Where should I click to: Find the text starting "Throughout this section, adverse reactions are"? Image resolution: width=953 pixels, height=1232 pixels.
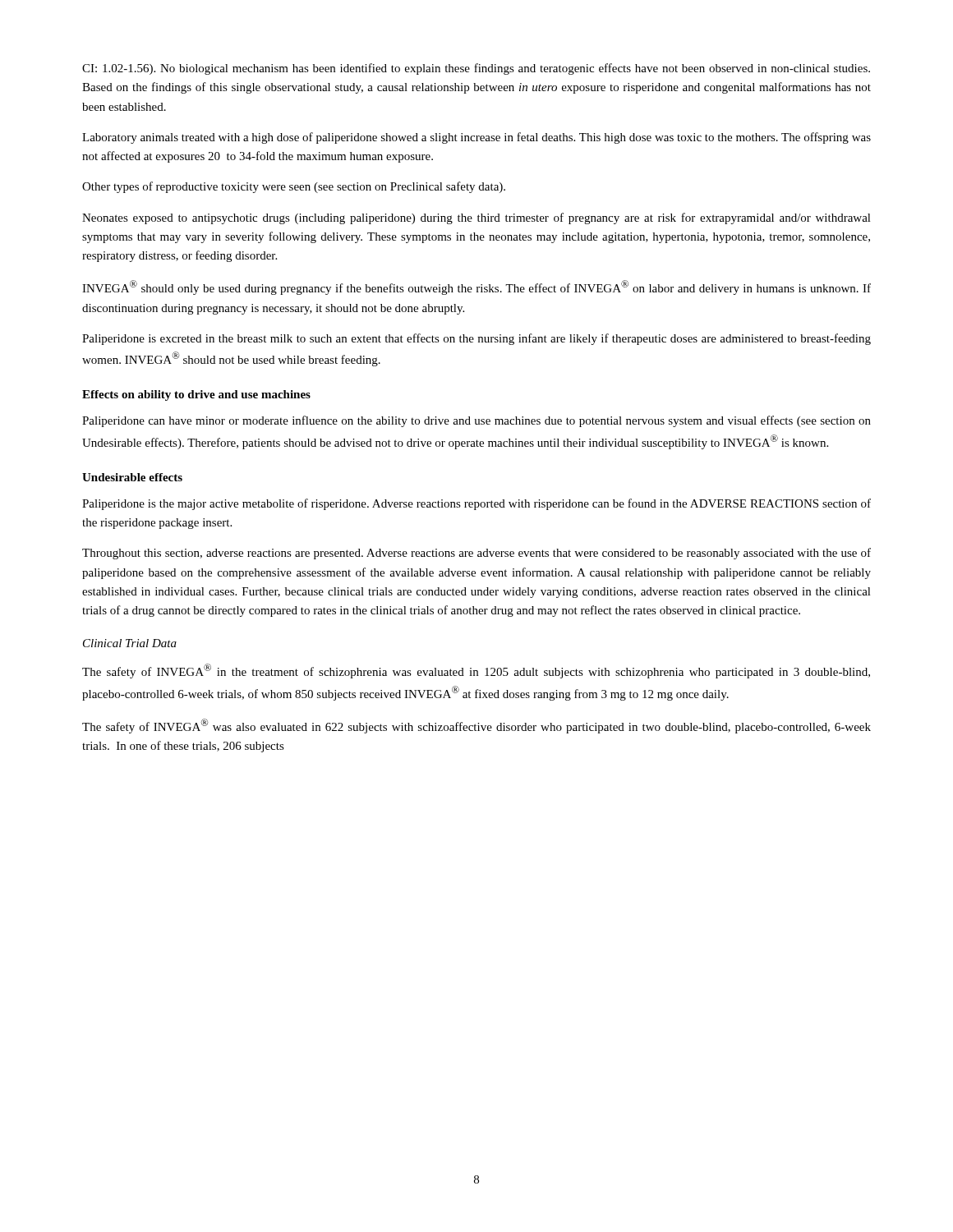click(x=476, y=582)
